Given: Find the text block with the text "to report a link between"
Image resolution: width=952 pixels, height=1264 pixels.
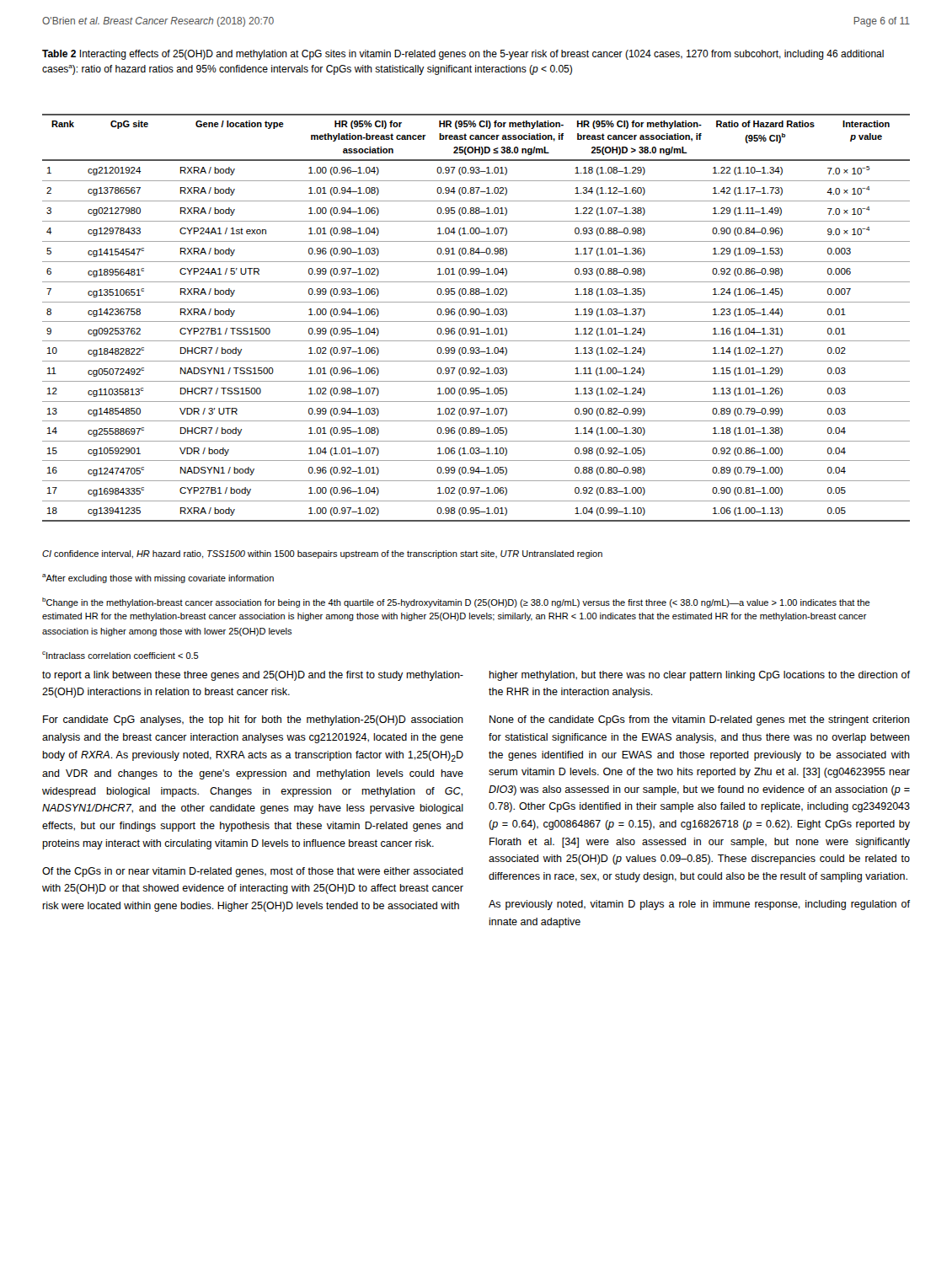Looking at the screenshot, I should click(253, 791).
